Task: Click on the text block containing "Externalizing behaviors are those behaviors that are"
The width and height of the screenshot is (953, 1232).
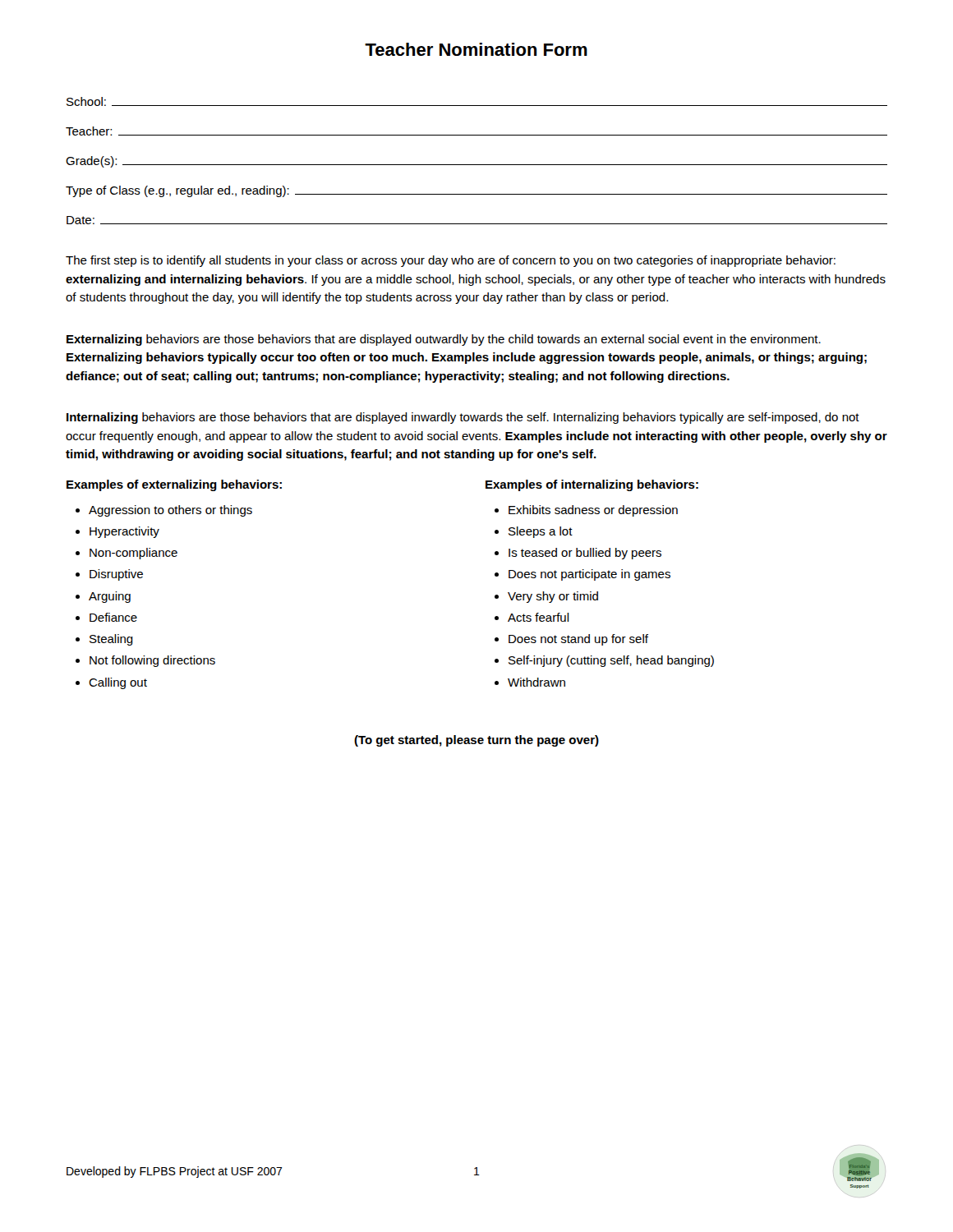Action: point(467,357)
